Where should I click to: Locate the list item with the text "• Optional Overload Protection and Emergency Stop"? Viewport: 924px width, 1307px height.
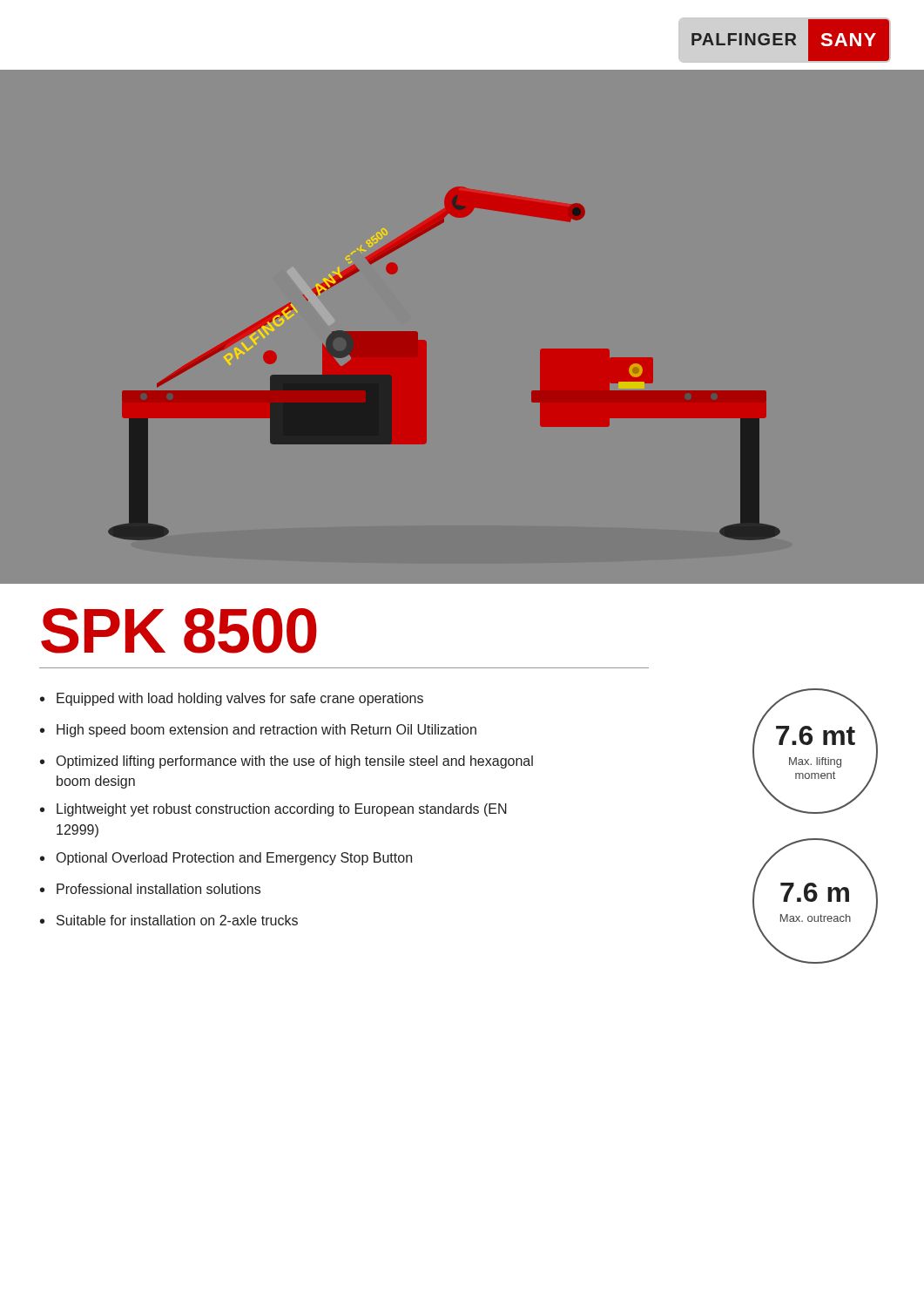point(226,859)
